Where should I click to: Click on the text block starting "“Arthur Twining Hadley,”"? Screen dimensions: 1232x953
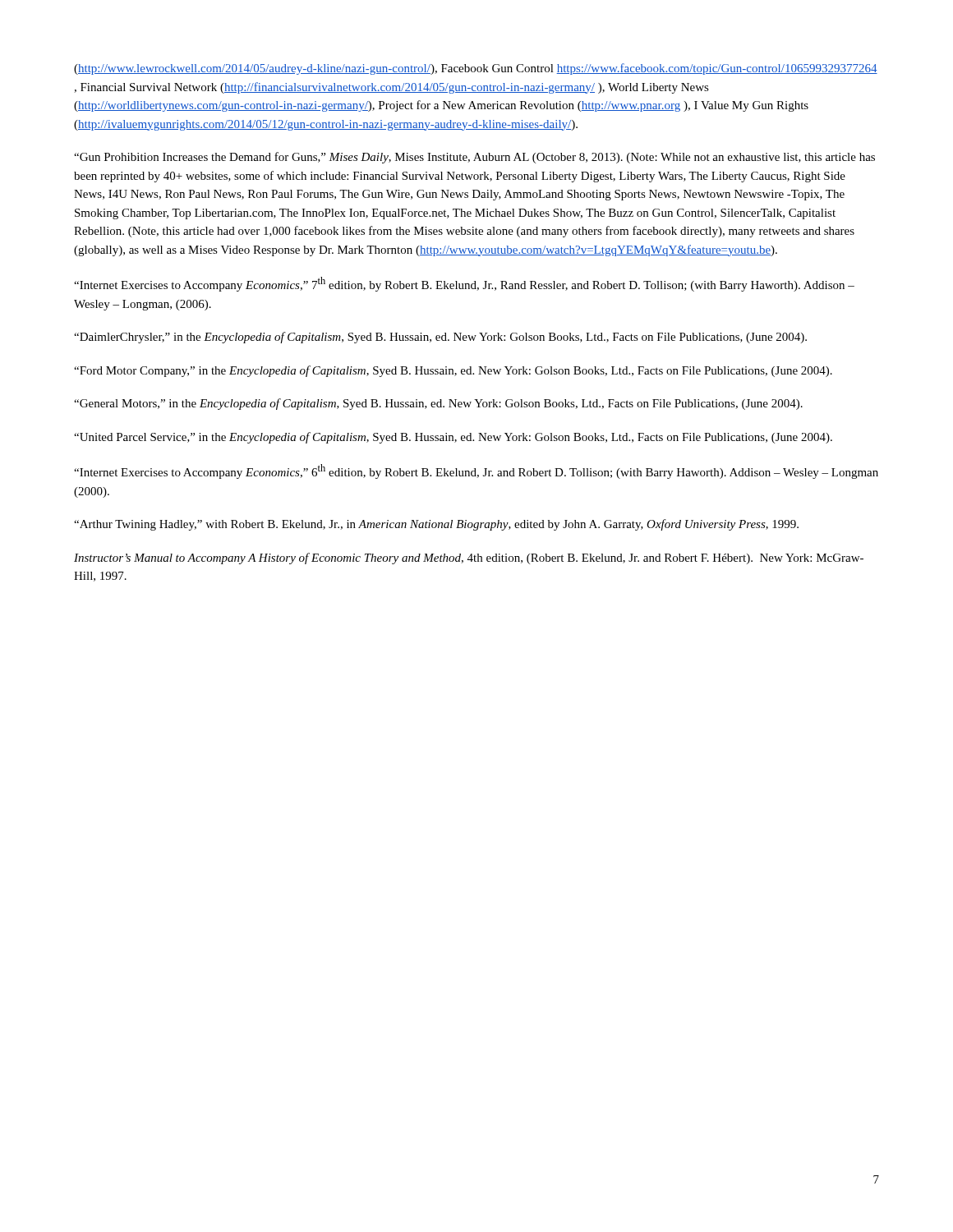coord(437,524)
